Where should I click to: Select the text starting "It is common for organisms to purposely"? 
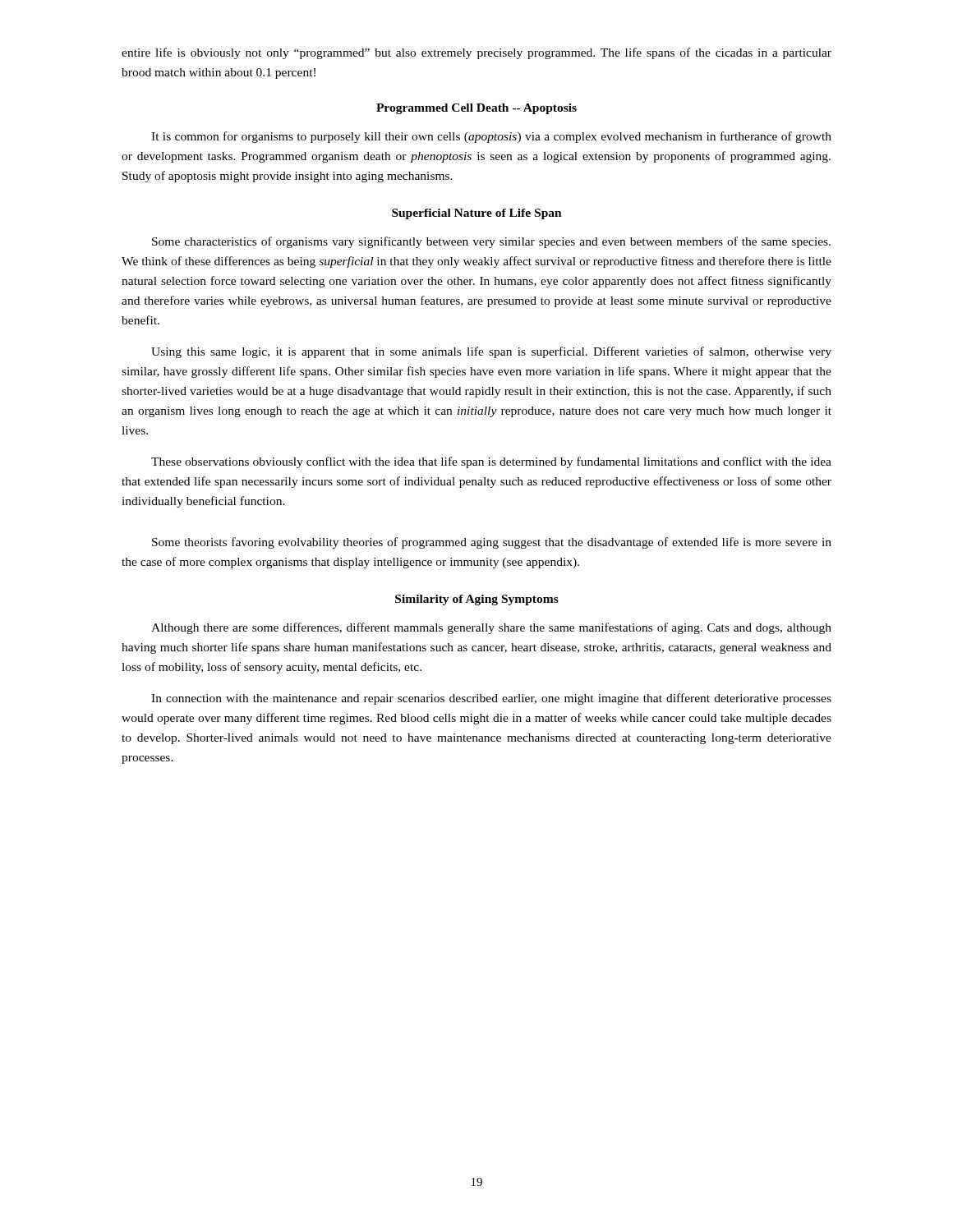[x=476, y=156]
